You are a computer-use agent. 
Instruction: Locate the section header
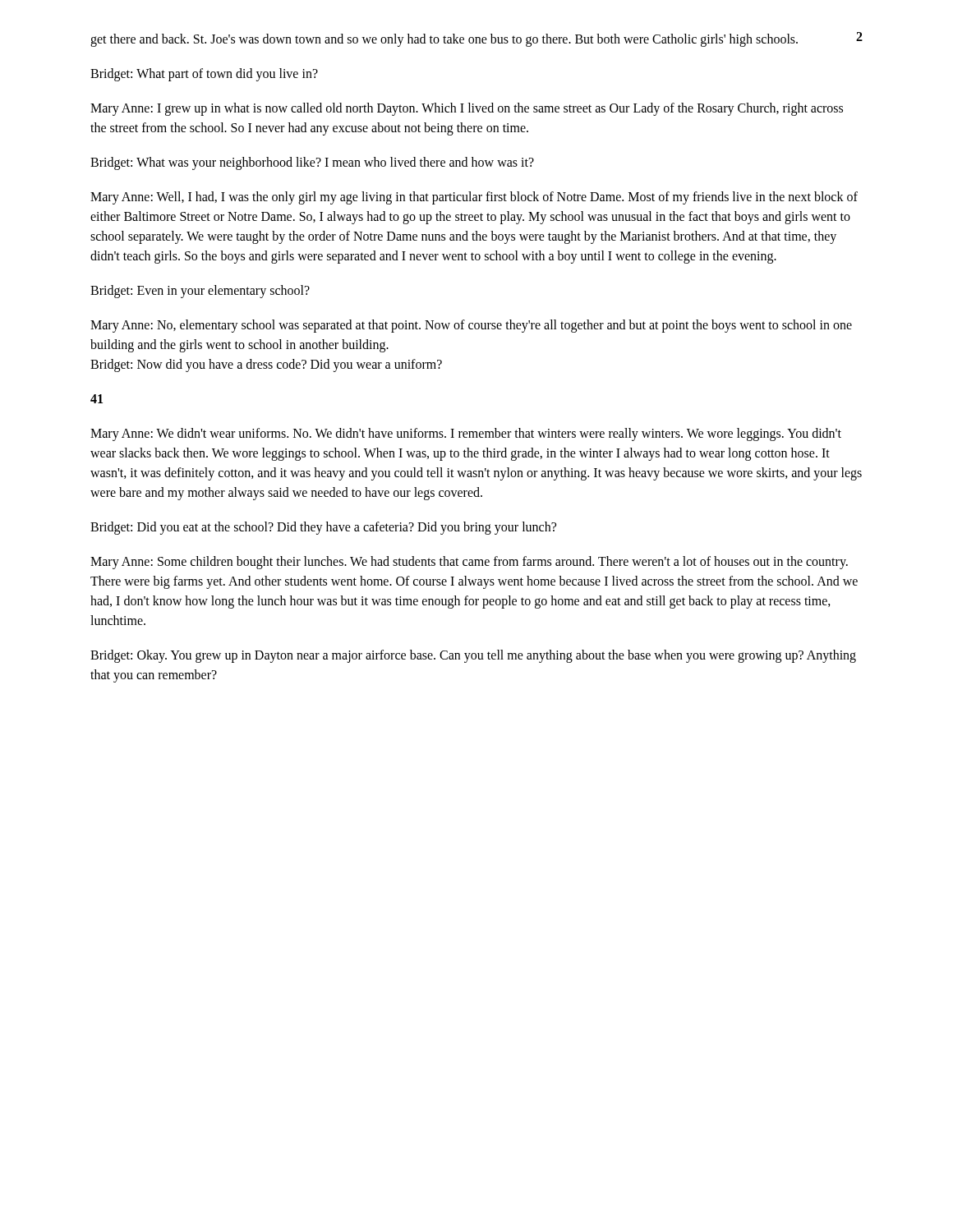pos(97,399)
